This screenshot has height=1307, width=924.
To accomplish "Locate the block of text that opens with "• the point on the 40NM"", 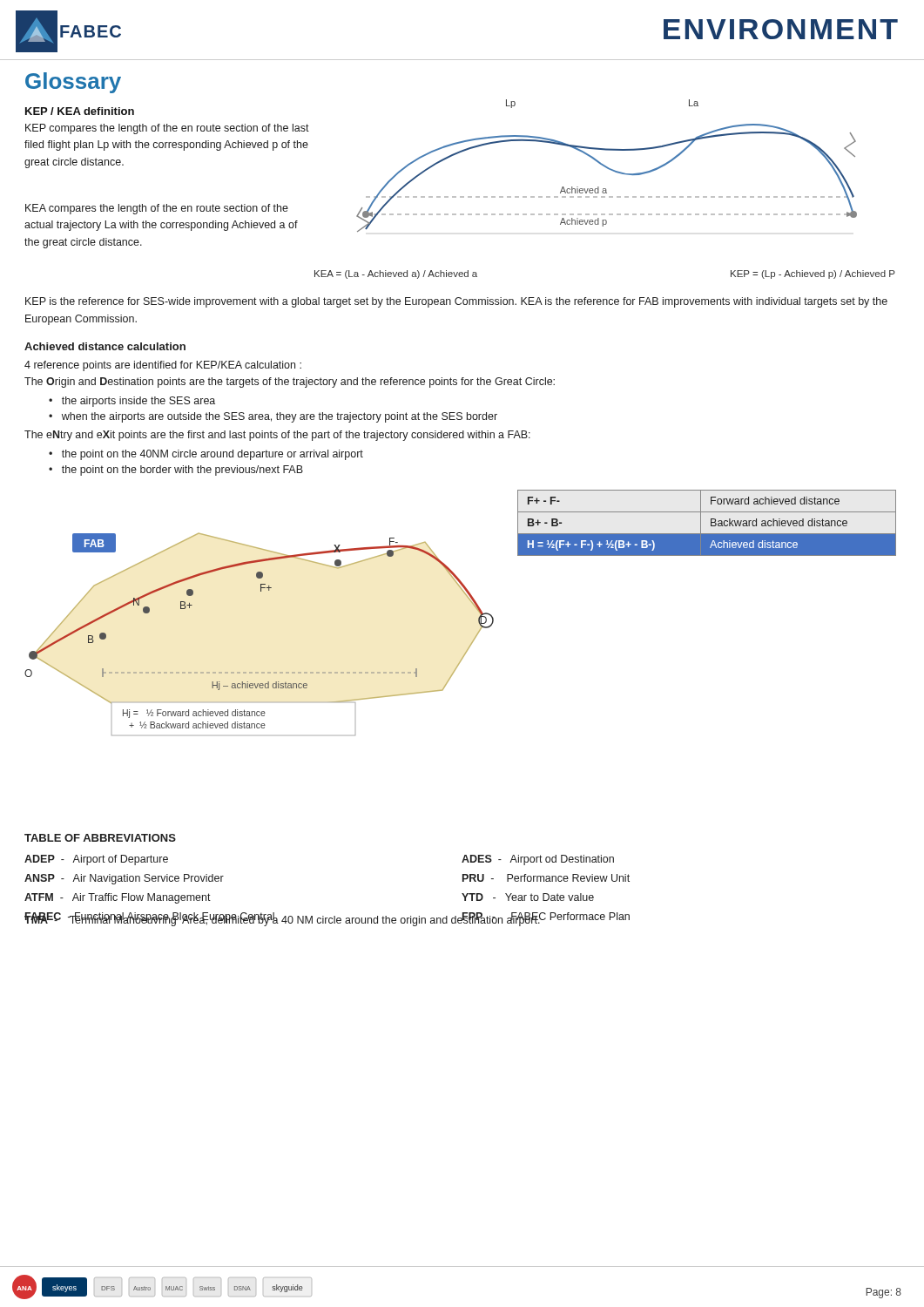I will tap(206, 454).
